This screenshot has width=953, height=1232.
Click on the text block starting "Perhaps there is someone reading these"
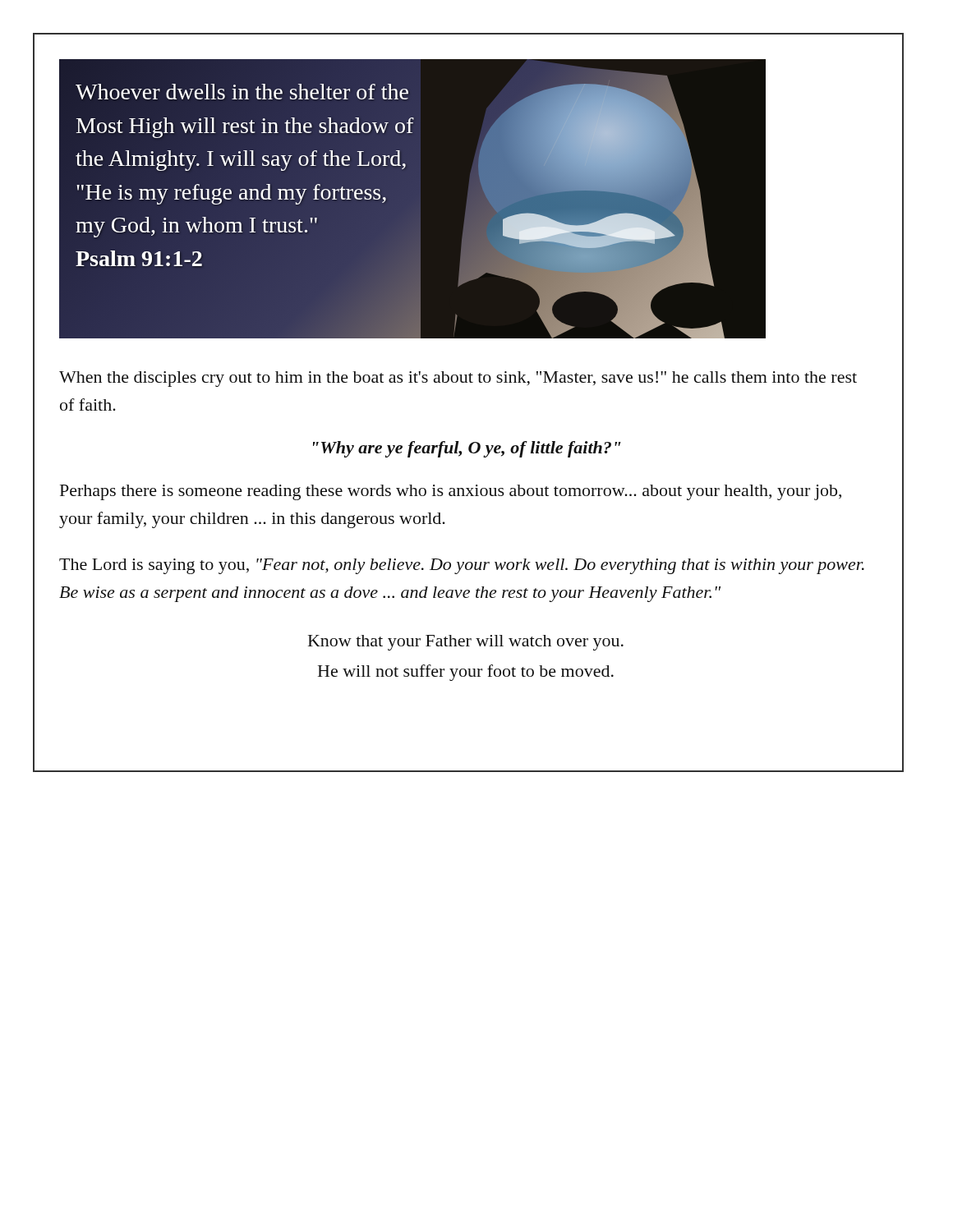451,504
